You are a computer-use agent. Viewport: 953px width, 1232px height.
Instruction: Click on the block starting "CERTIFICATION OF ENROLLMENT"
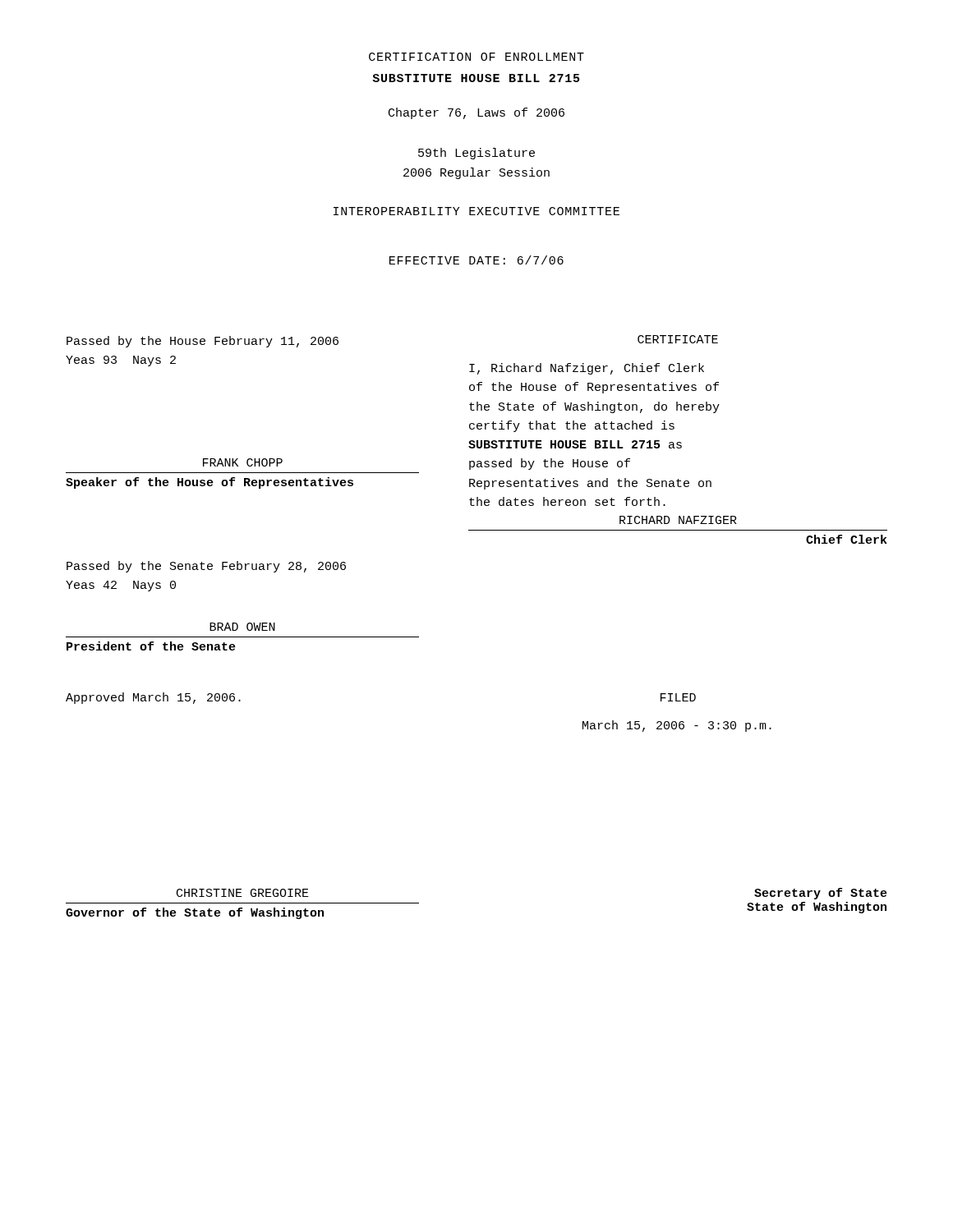(476, 58)
